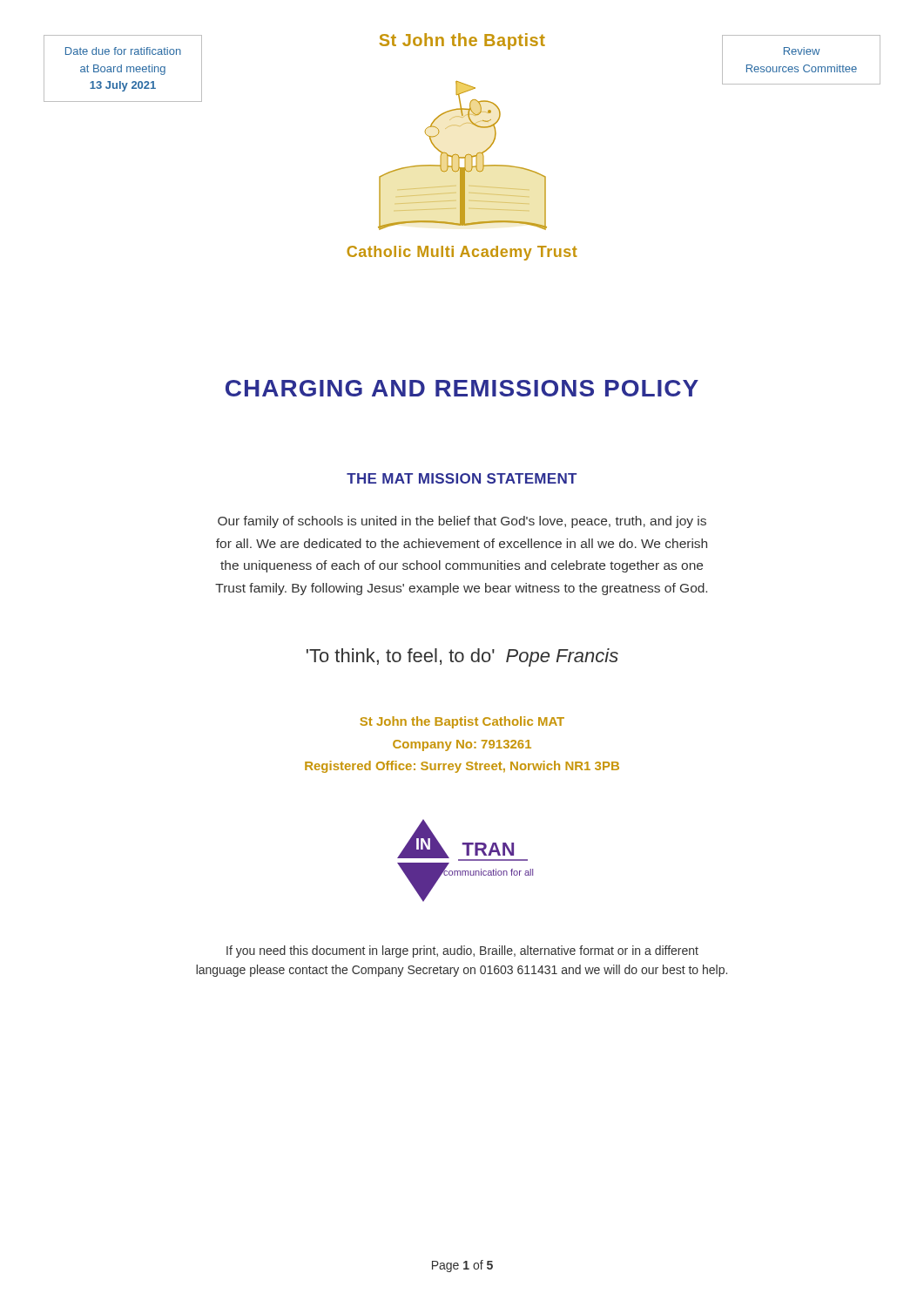Screen dimensions: 1307x924
Task: Locate the text block that says "Date due for ratification at"
Action: point(123,68)
